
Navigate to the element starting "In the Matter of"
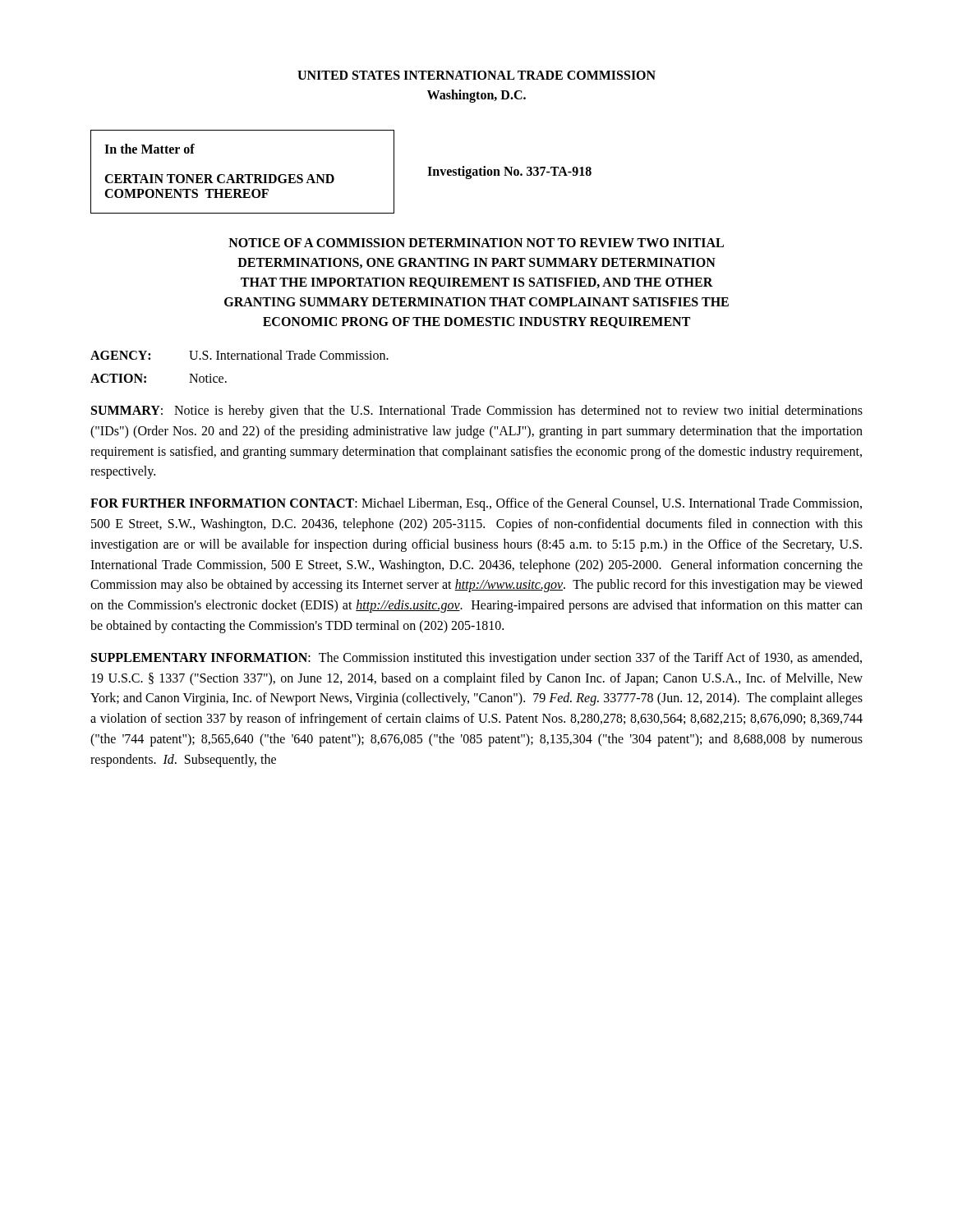point(341,172)
